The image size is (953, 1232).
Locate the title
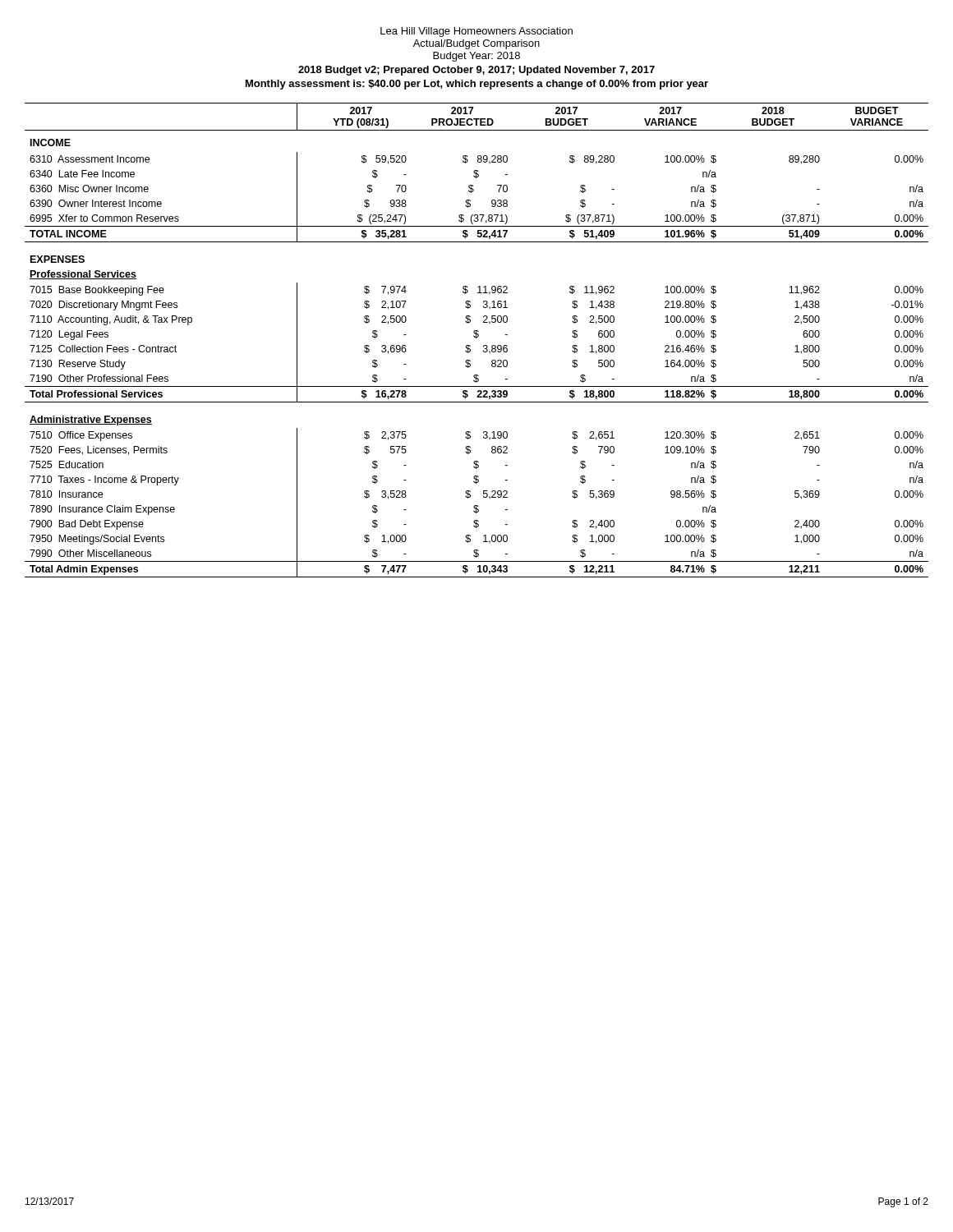[476, 43]
